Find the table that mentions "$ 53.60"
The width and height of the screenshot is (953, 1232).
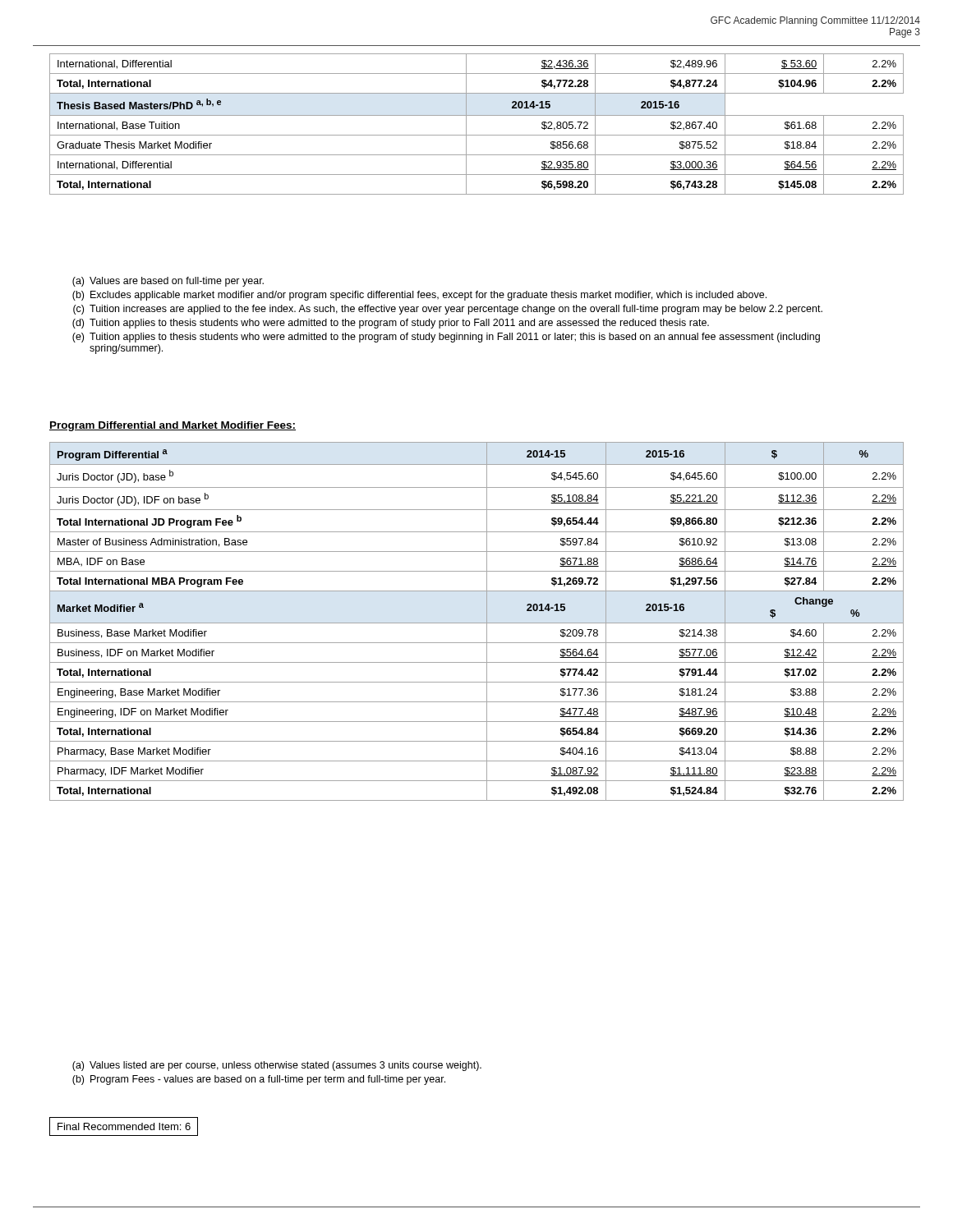click(x=476, y=124)
